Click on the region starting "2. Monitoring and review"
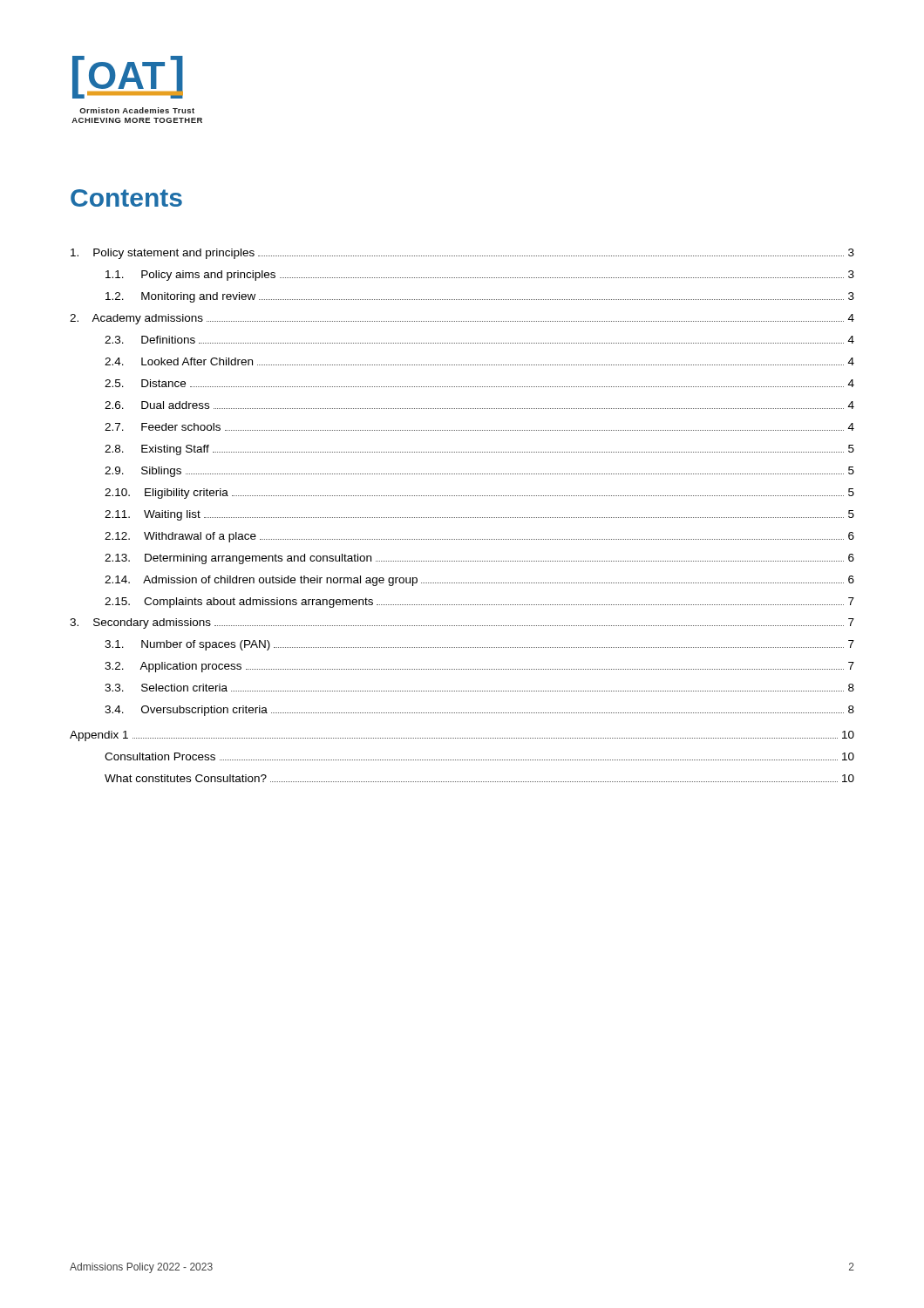This screenshot has width=924, height=1308. pos(479,297)
